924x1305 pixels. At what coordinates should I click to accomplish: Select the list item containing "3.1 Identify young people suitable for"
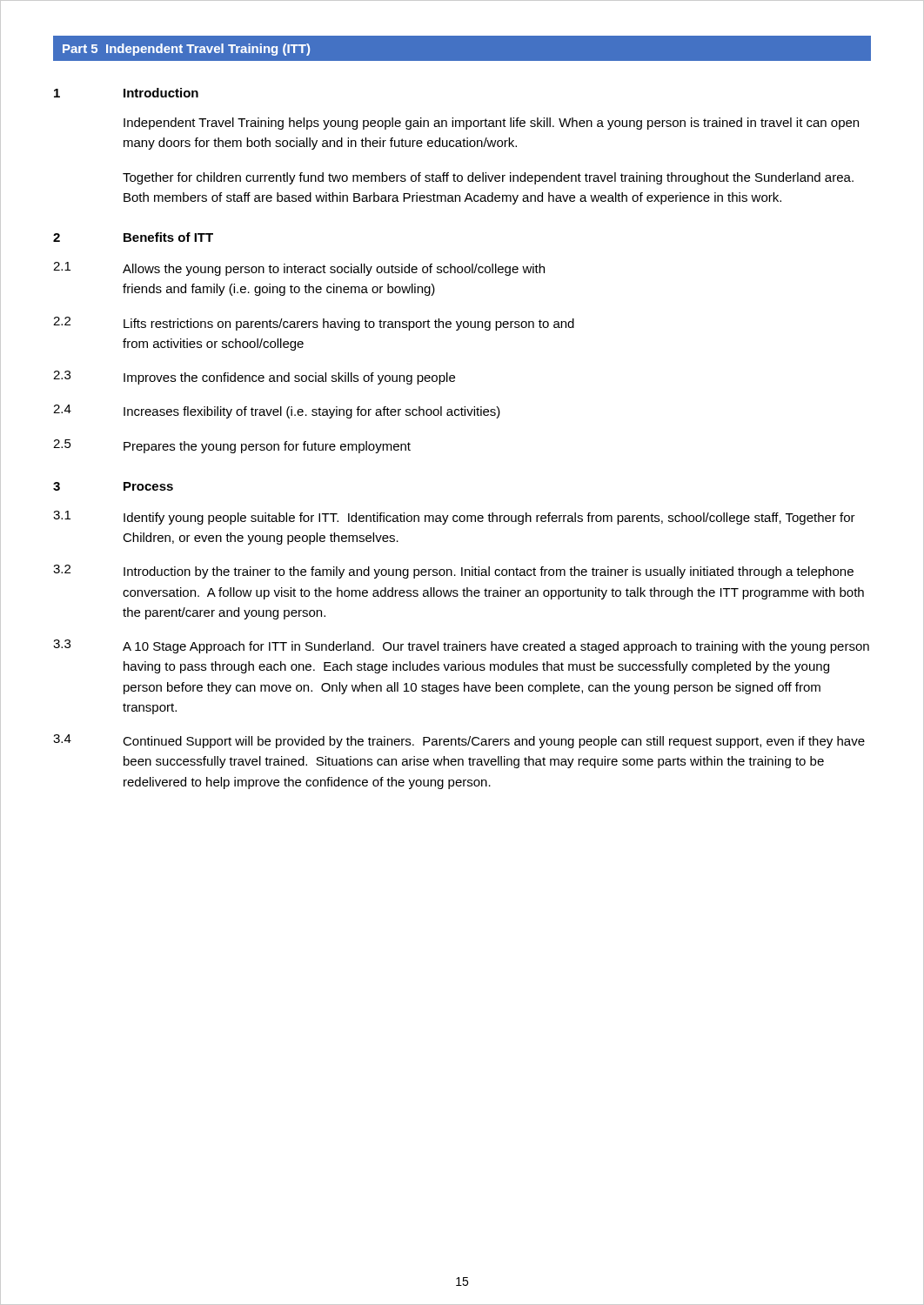coord(462,527)
